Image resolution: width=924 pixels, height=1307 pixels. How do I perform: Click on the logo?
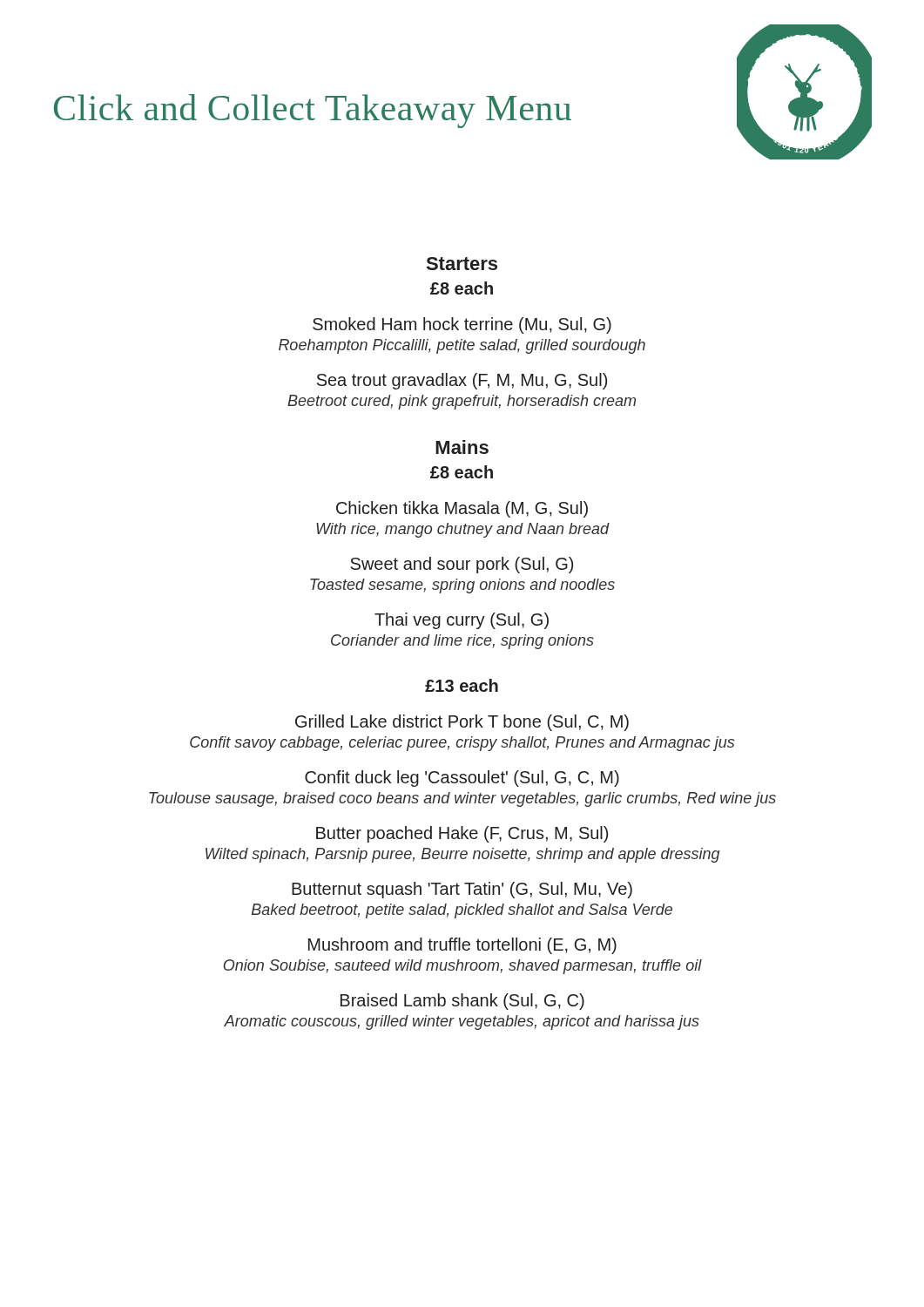(x=804, y=92)
